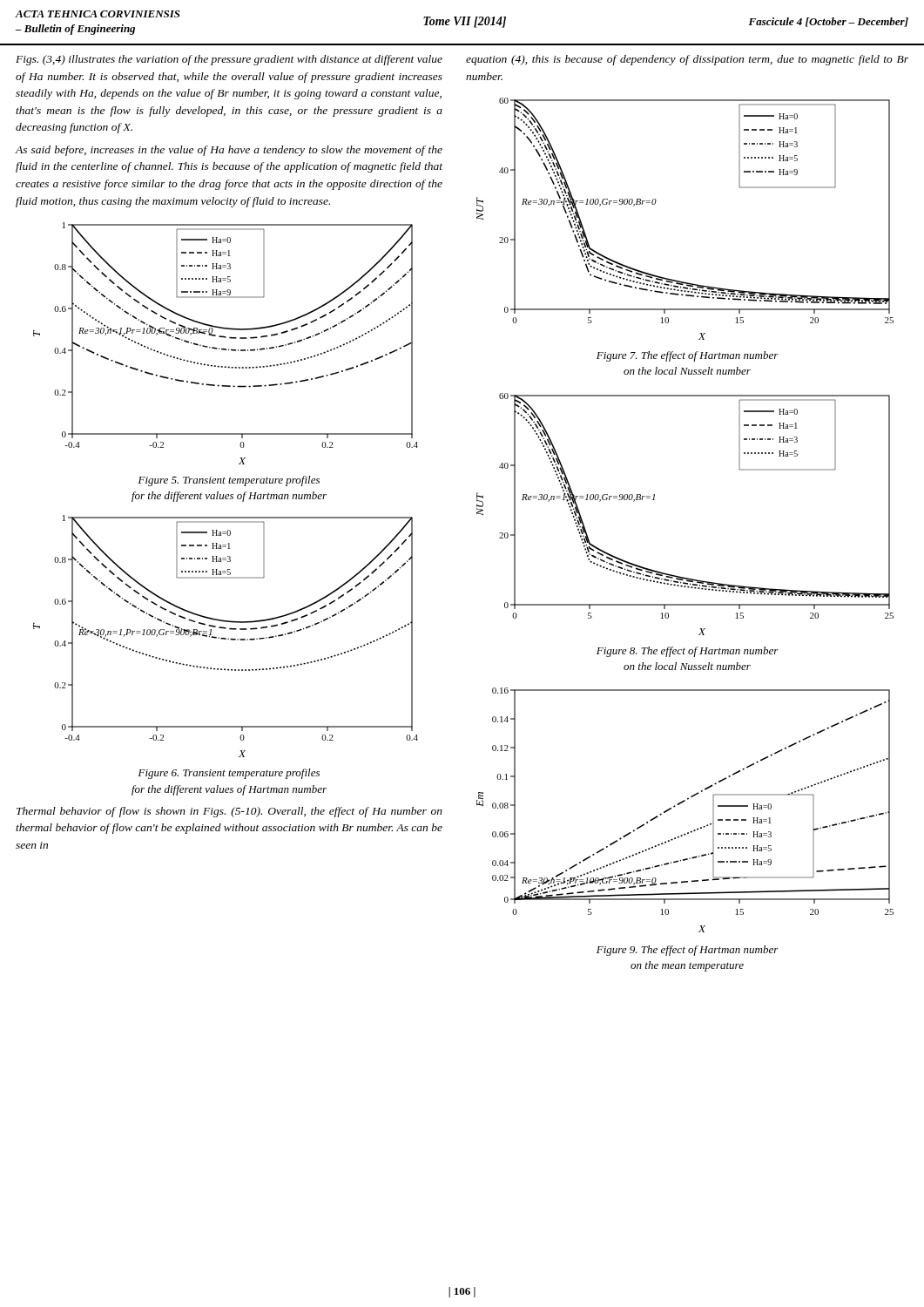Point to the block beginning "As said before, increases in the"
Screen dimensions: 1307x924
tap(229, 175)
